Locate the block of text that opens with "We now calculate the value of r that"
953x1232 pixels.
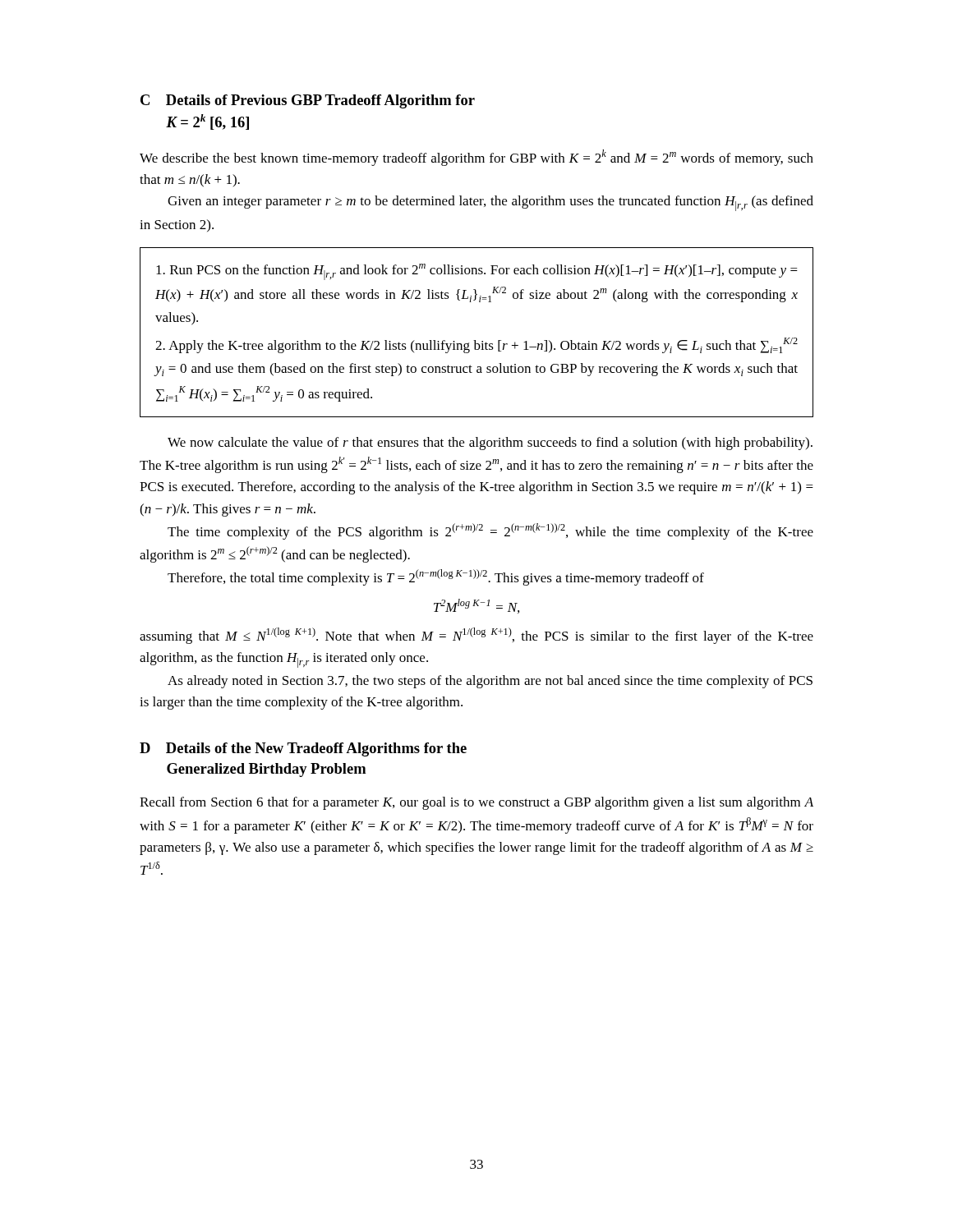pos(476,475)
